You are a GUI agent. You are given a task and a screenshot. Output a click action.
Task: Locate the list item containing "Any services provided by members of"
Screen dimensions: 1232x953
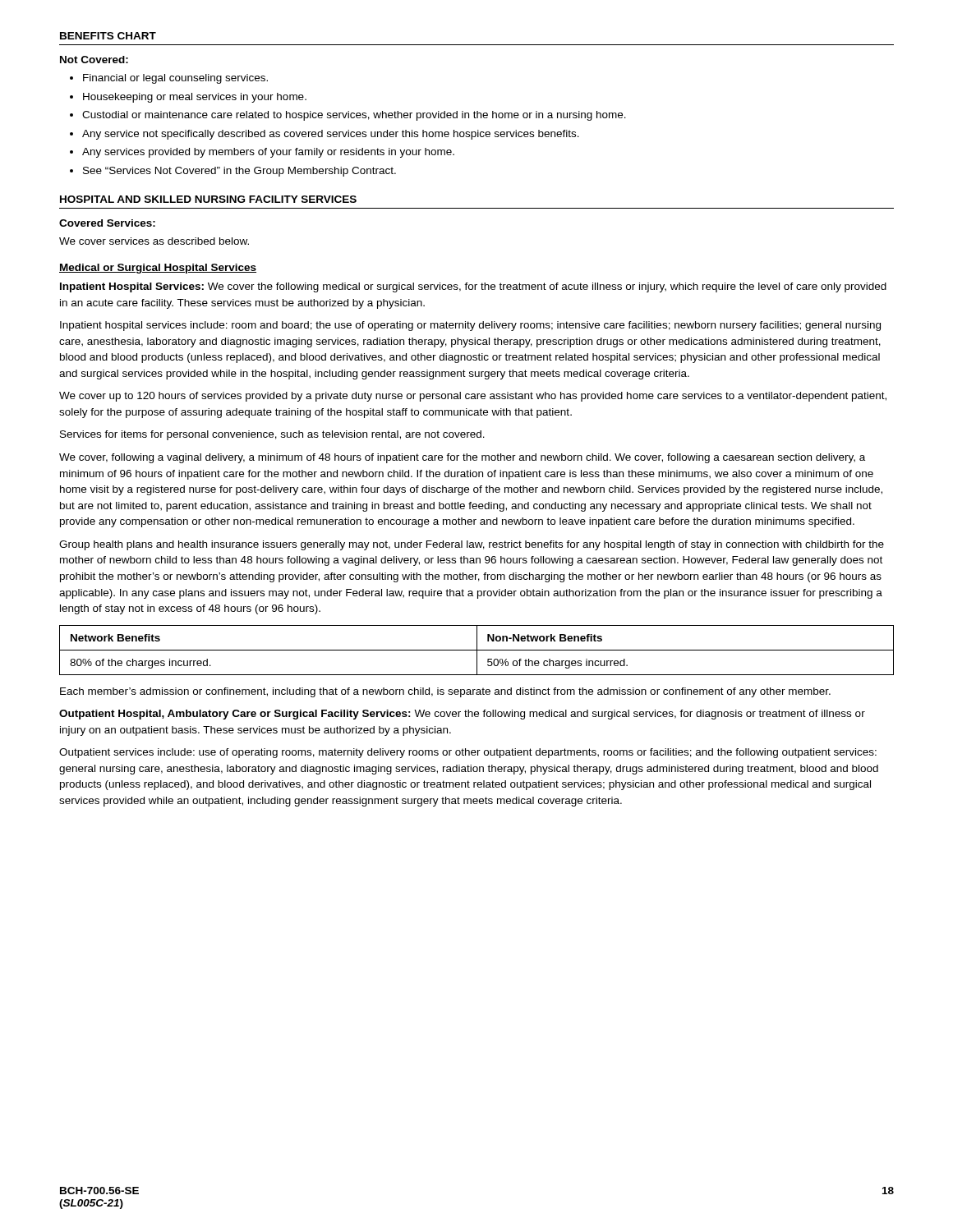coord(269,152)
